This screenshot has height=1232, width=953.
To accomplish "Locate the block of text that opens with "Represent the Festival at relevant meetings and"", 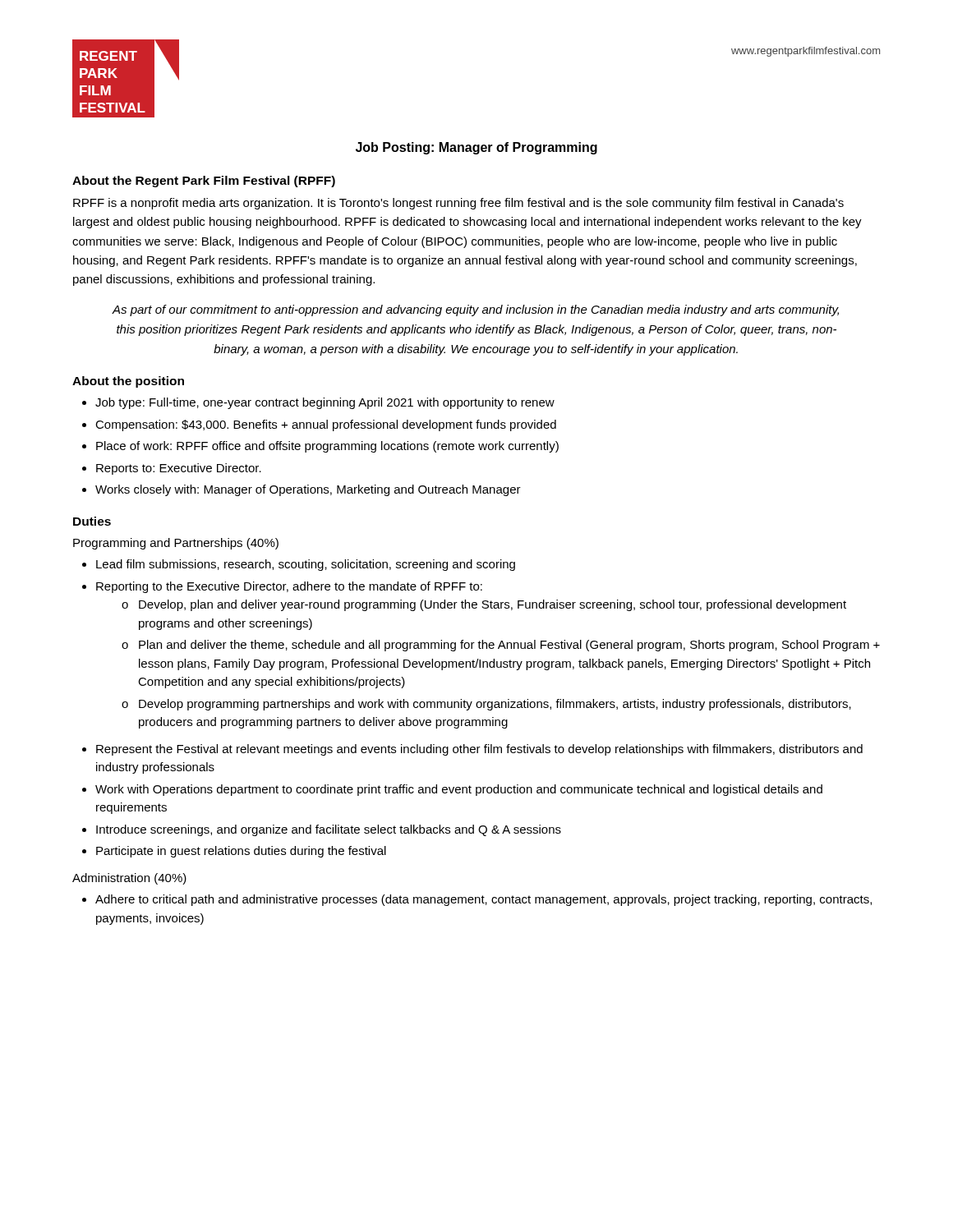I will pyautogui.click(x=479, y=758).
